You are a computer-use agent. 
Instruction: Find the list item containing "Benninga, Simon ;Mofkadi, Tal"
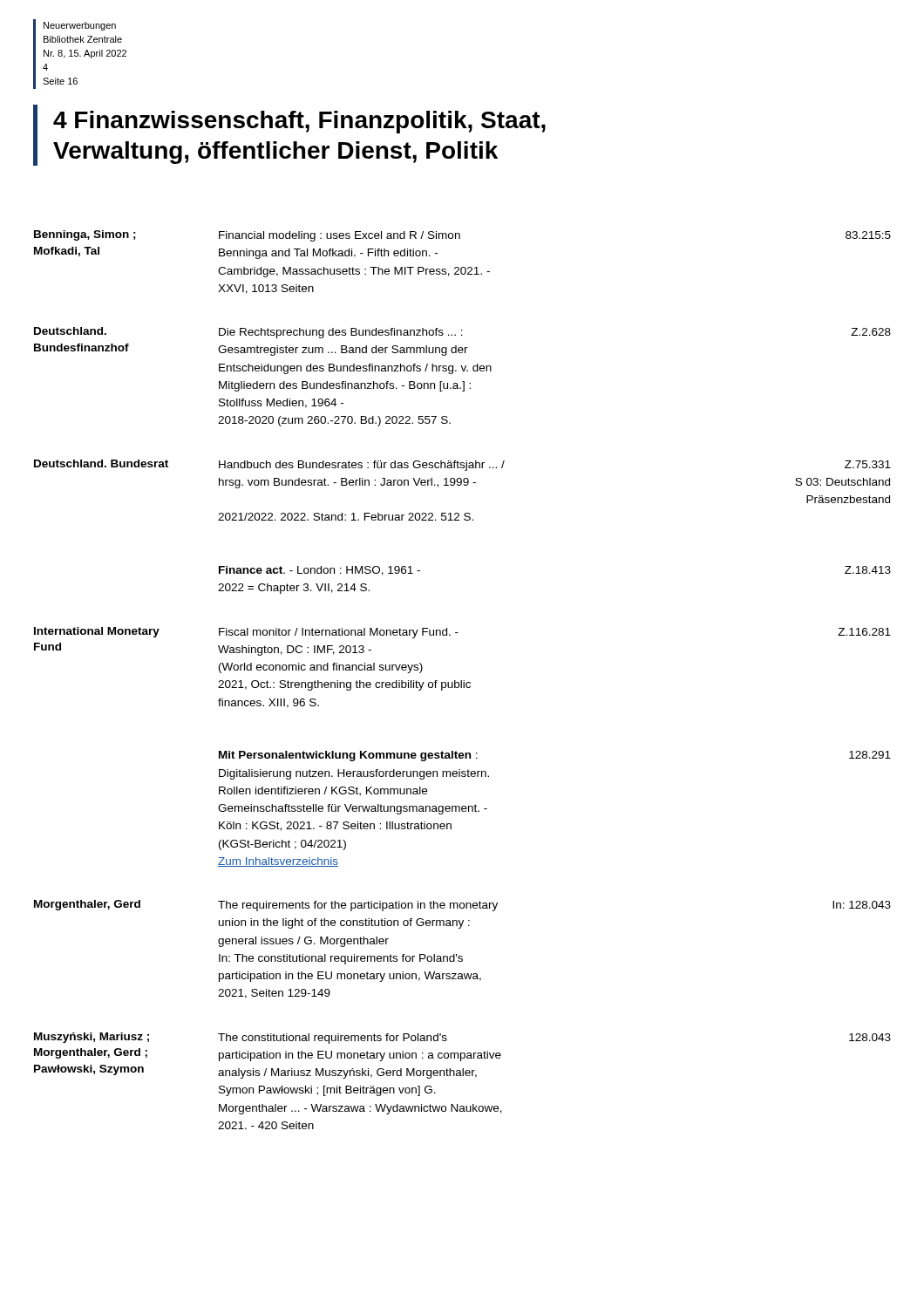pyautogui.click(x=462, y=262)
